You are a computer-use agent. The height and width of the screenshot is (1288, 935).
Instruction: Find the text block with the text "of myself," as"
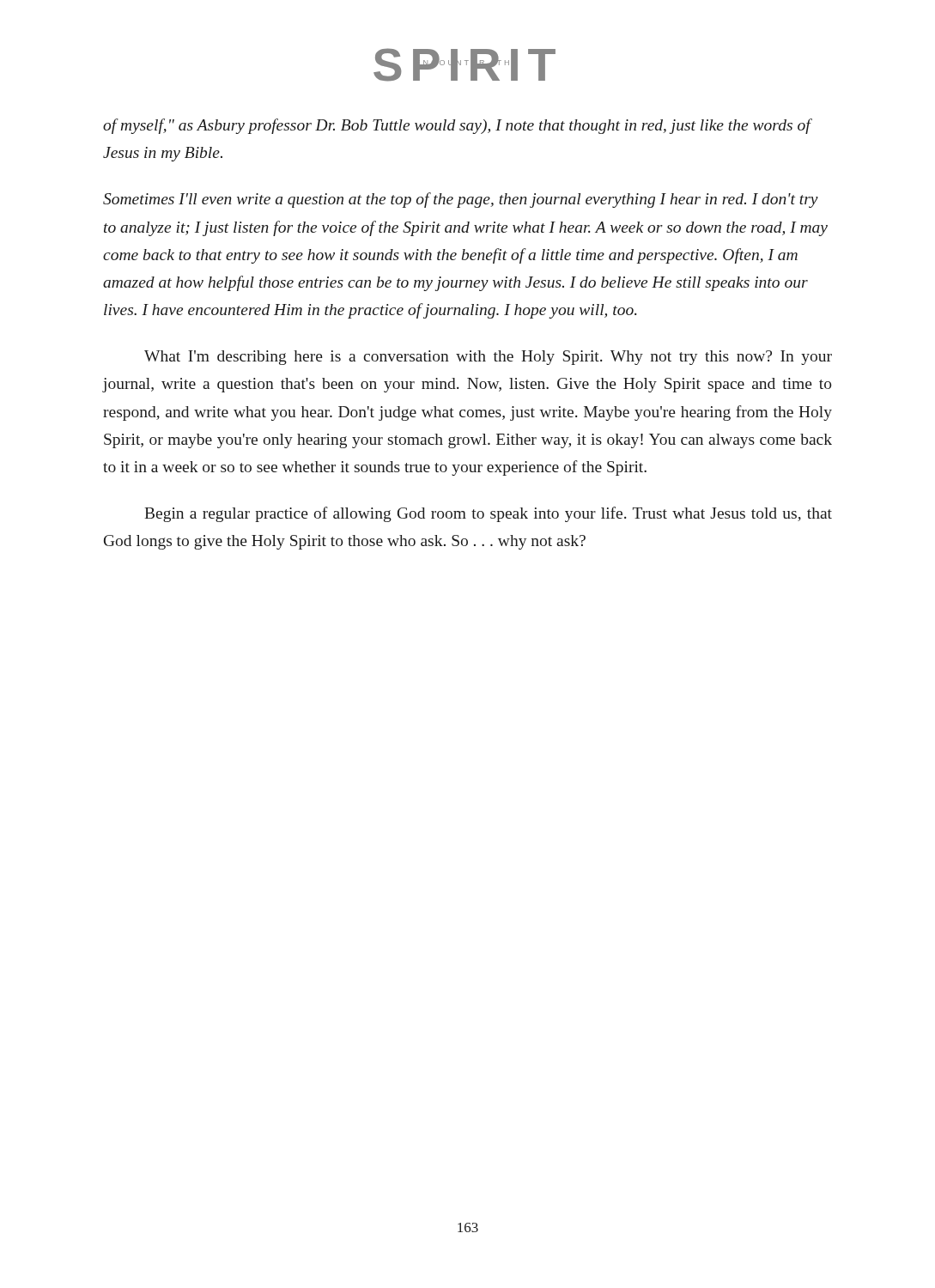click(x=457, y=139)
